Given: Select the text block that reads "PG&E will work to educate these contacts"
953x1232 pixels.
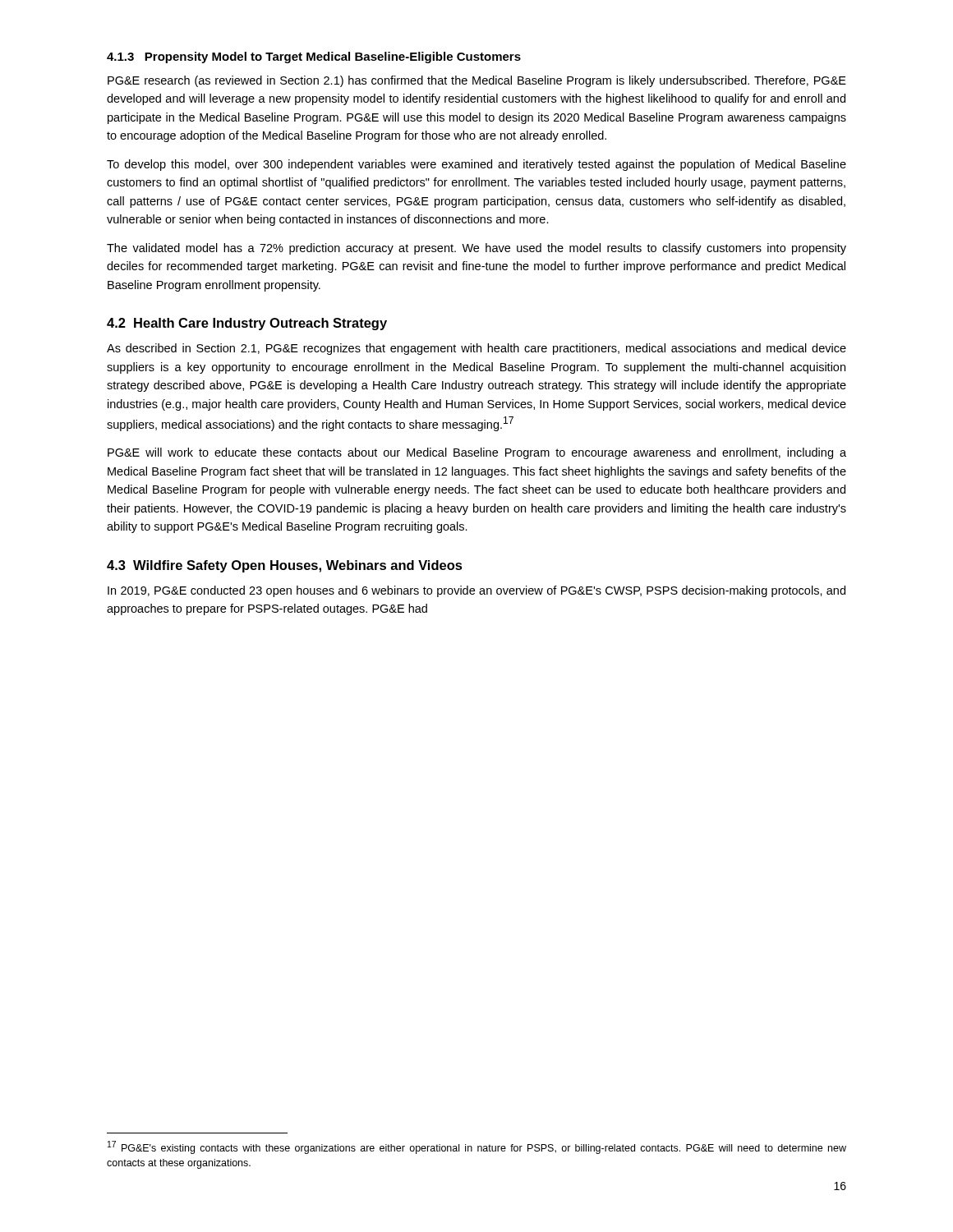Looking at the screenshot, I should coord(476,490).
